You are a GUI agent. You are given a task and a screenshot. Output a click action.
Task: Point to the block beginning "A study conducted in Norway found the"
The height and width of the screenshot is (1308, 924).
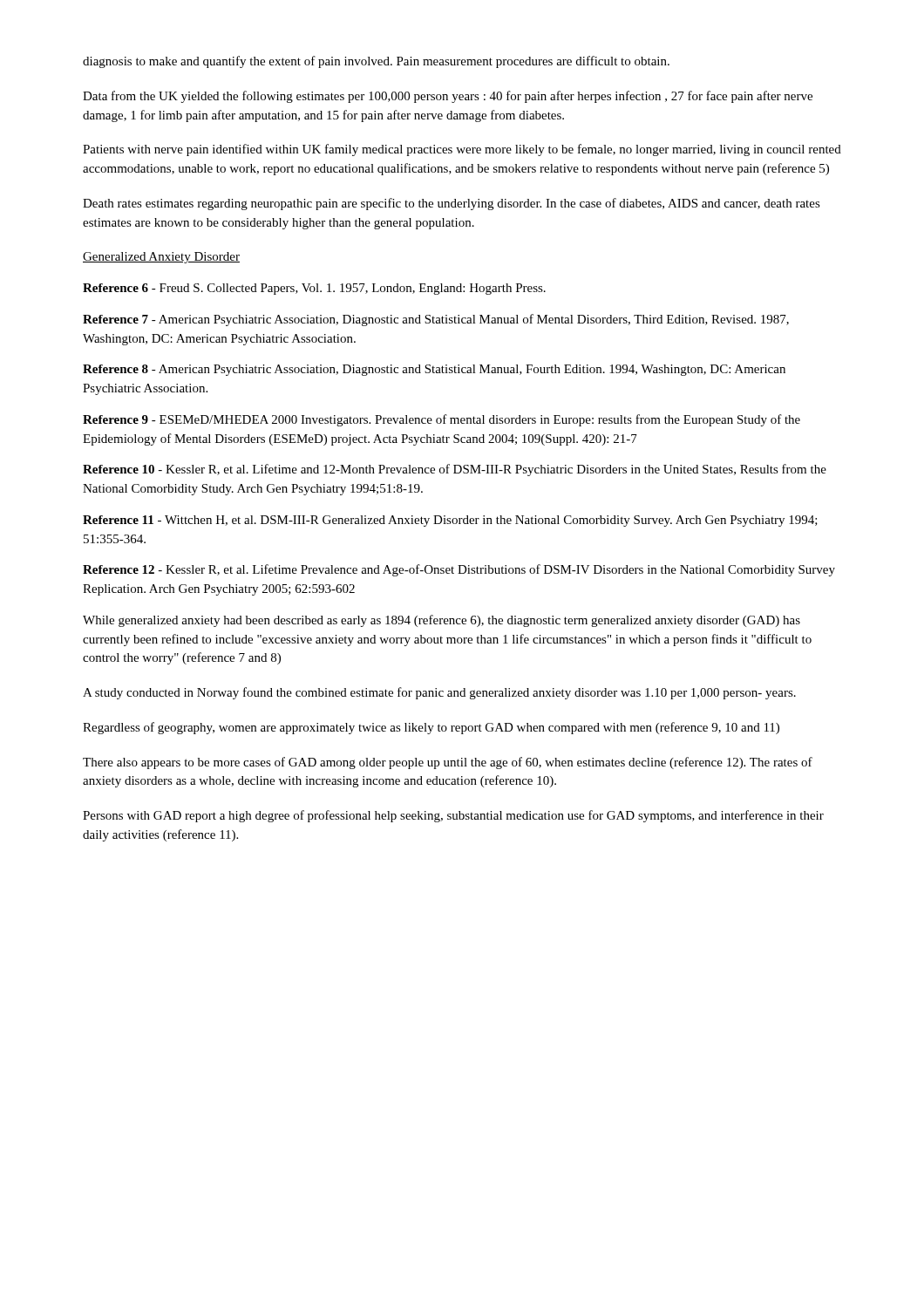(440, 692)
